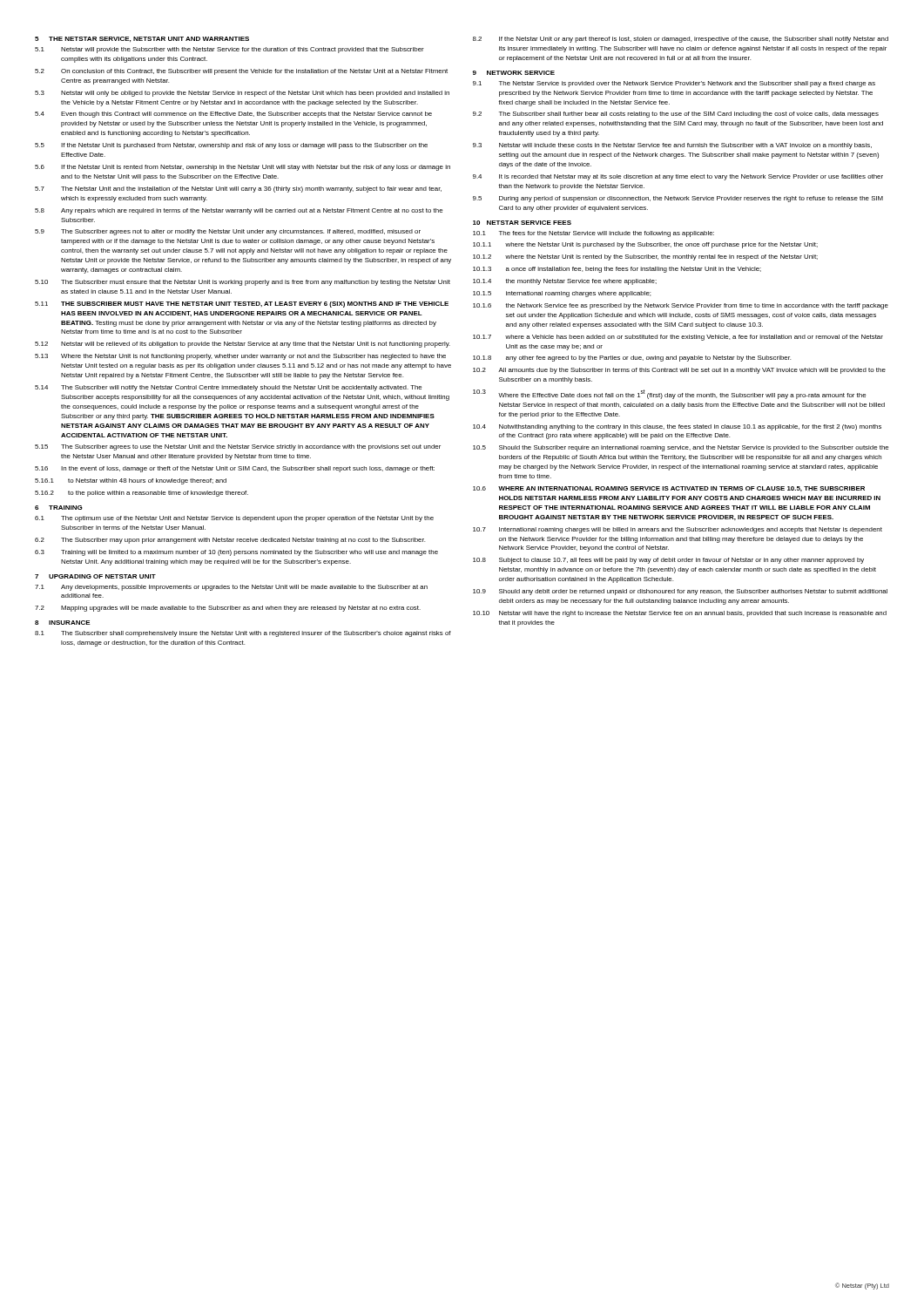Find the block starting "5.13 Where the Netstar Unit"

[243, 366]
